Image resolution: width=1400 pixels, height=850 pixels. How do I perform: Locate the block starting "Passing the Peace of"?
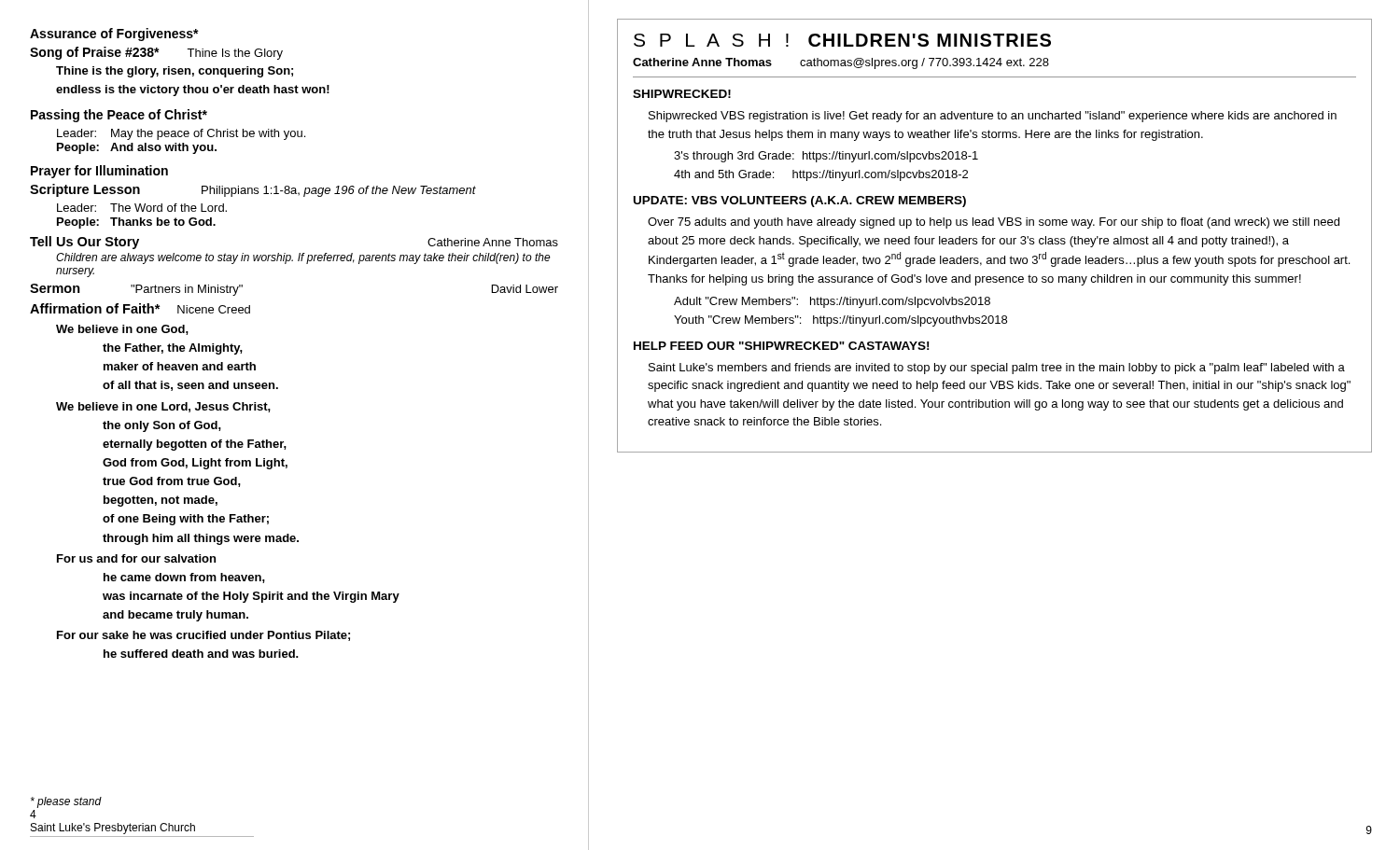coord(118,115)
